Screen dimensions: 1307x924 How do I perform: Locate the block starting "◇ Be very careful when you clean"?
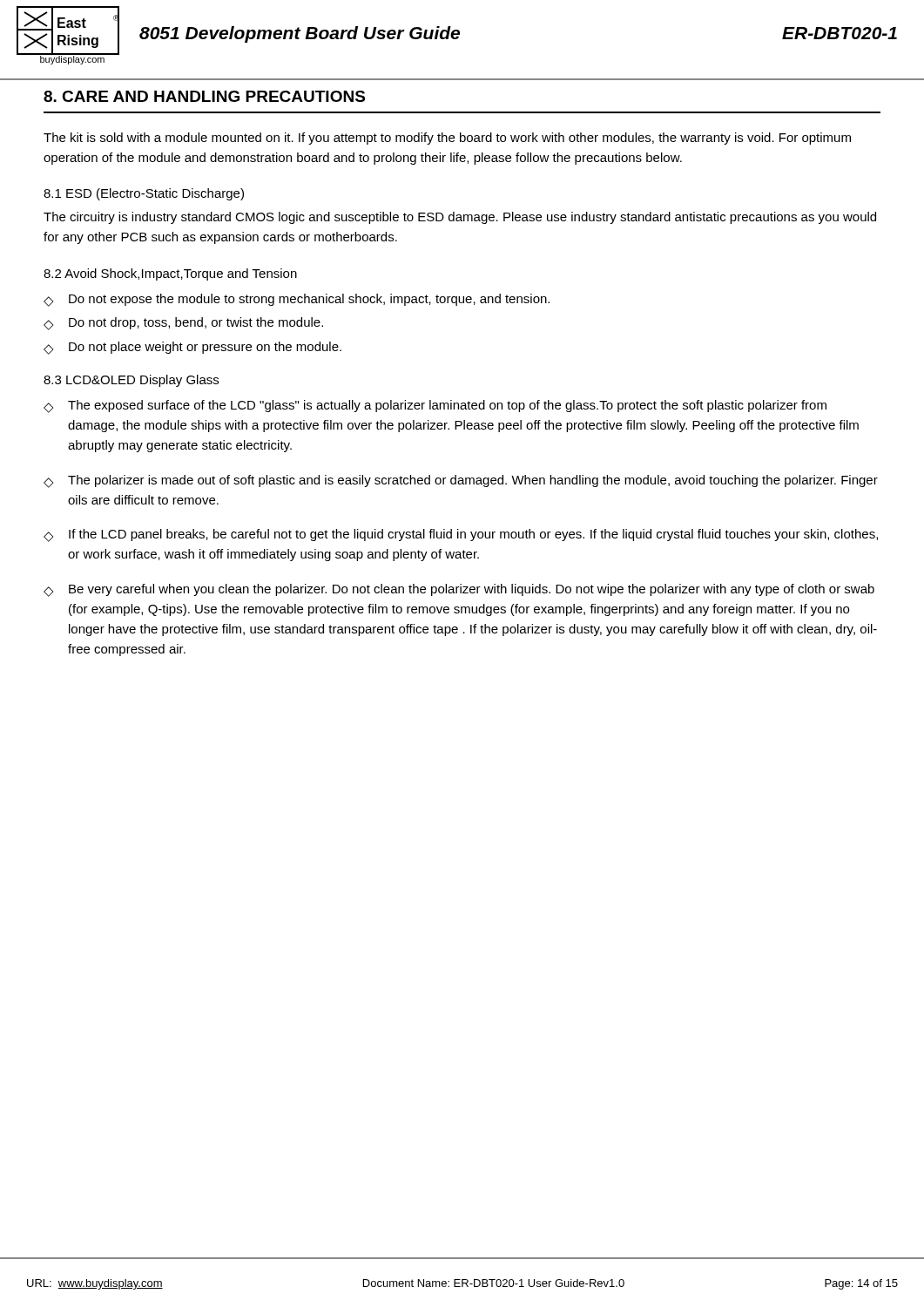(460, 618)
